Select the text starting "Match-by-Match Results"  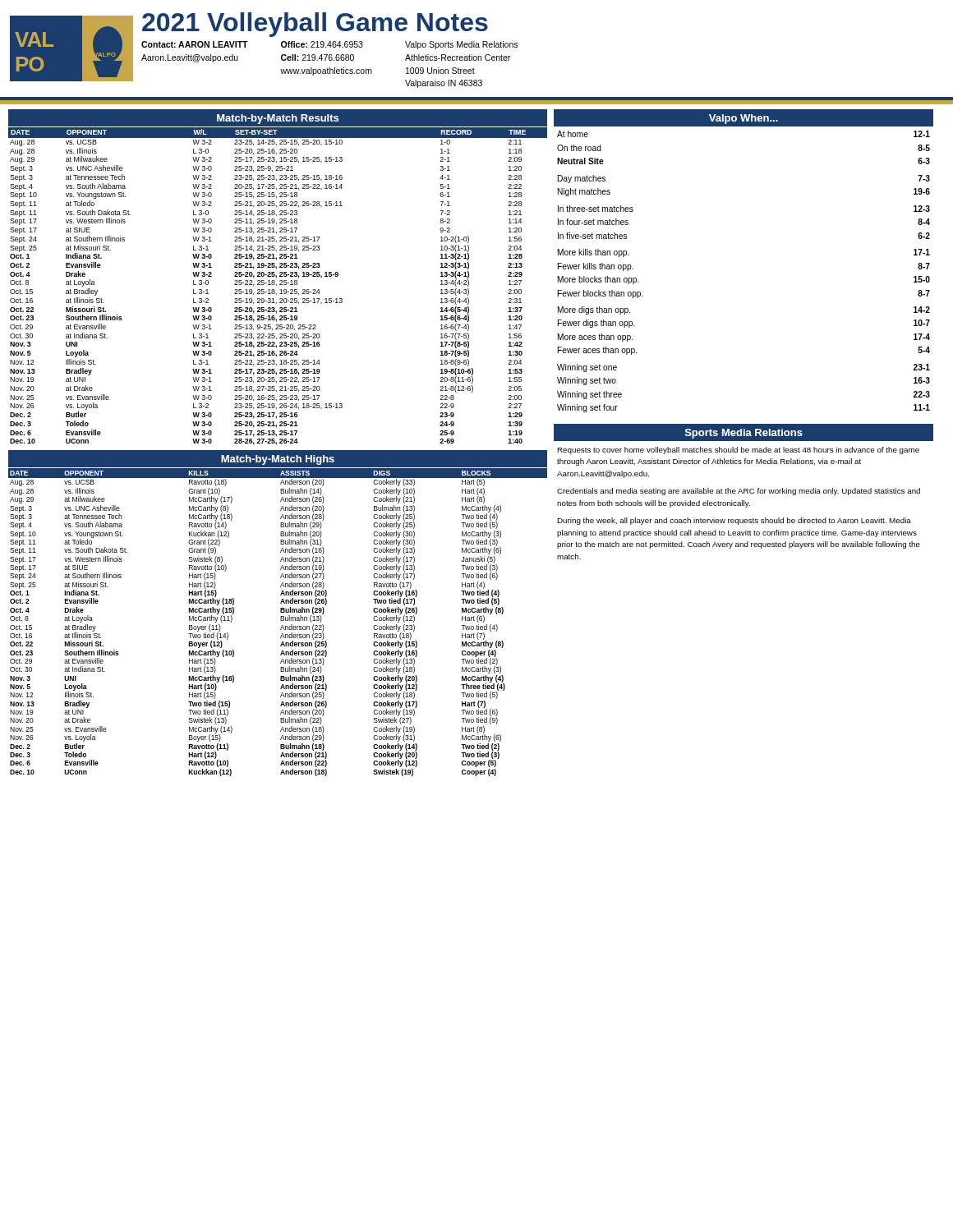click(278, 118)
